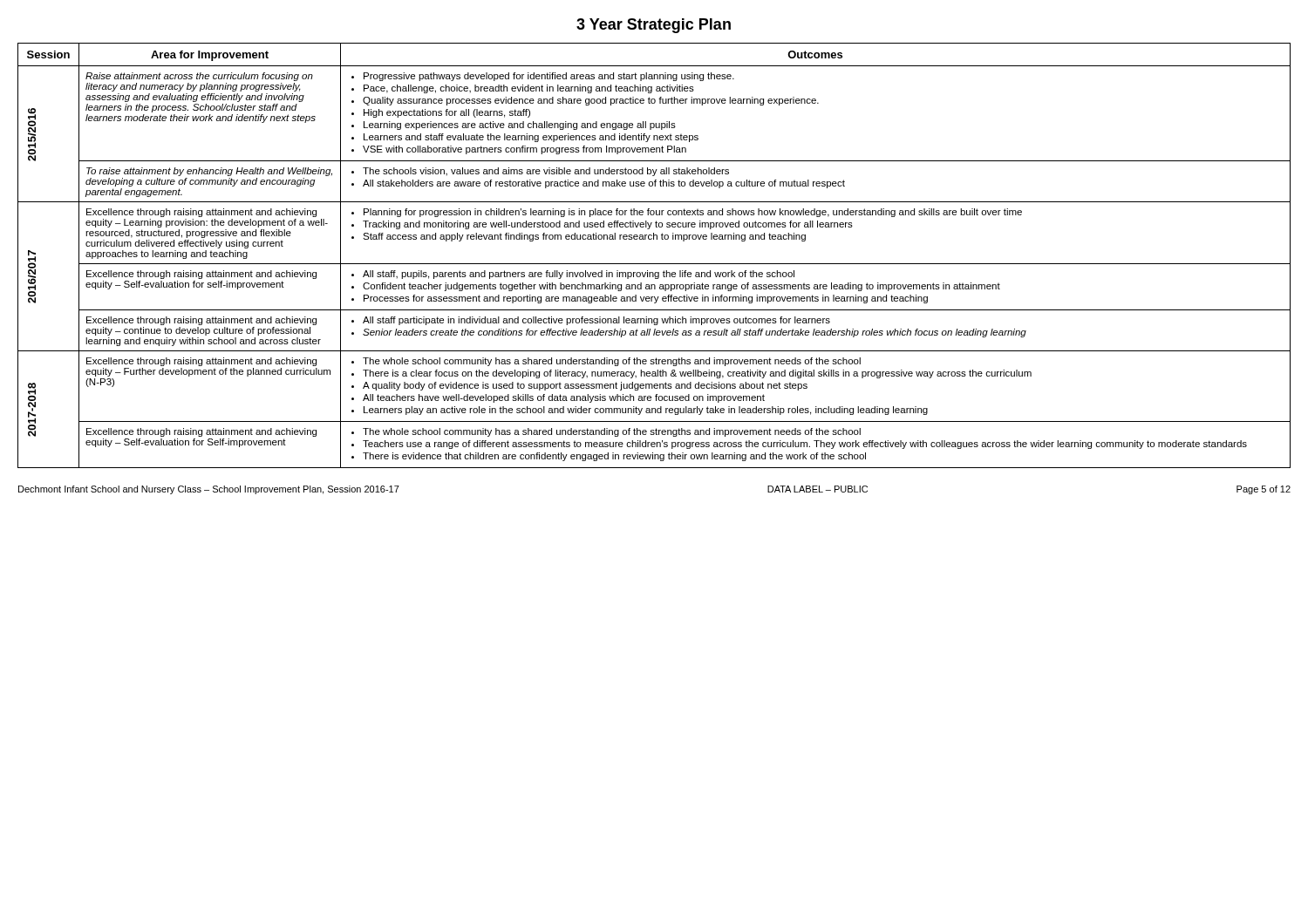Locate the title with the text "3 Year Strategic Plan"

click(x=654, y=24)
